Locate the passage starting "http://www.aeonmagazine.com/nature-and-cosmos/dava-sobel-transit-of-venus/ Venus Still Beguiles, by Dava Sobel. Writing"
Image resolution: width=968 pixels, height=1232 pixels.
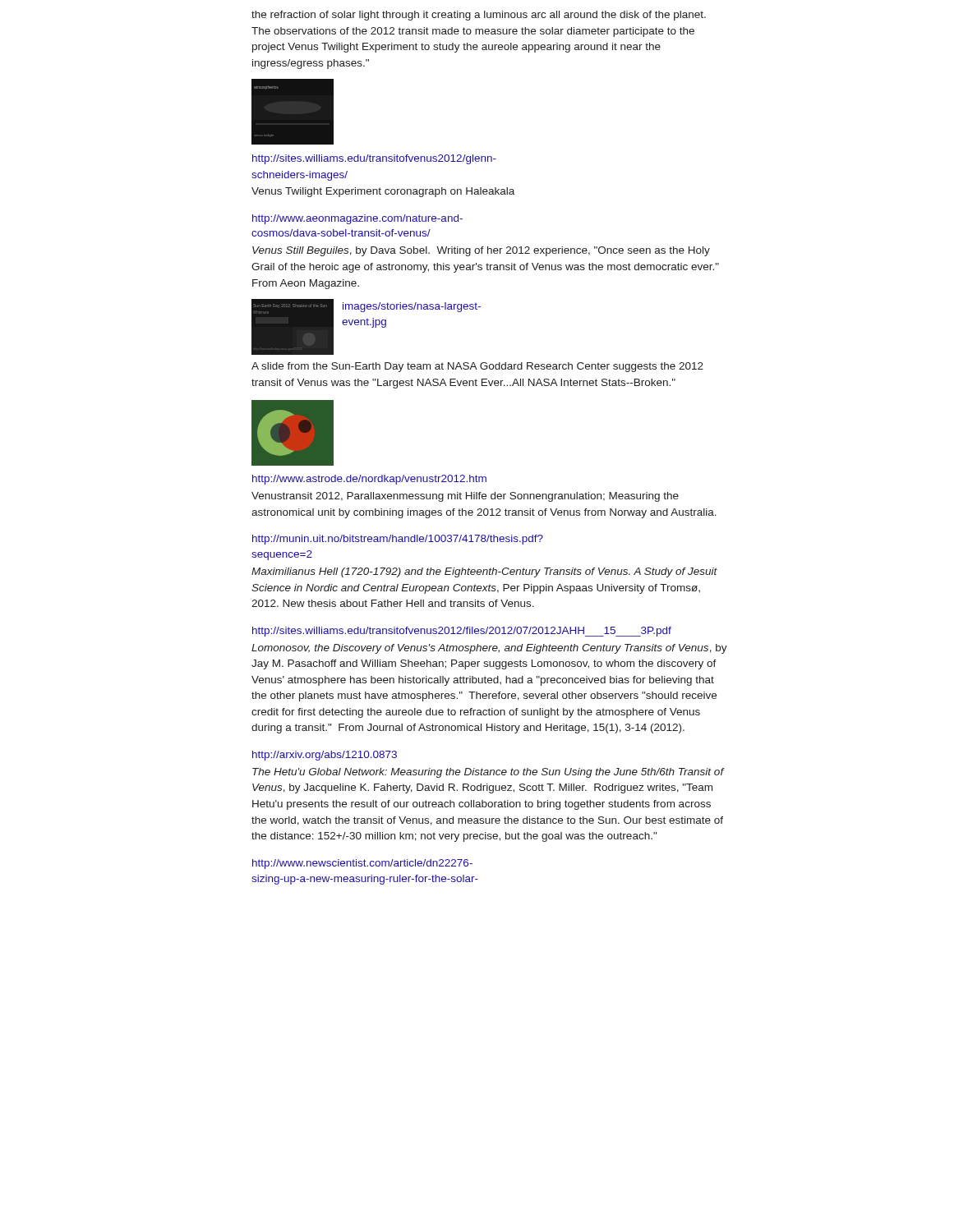[490, 250]
